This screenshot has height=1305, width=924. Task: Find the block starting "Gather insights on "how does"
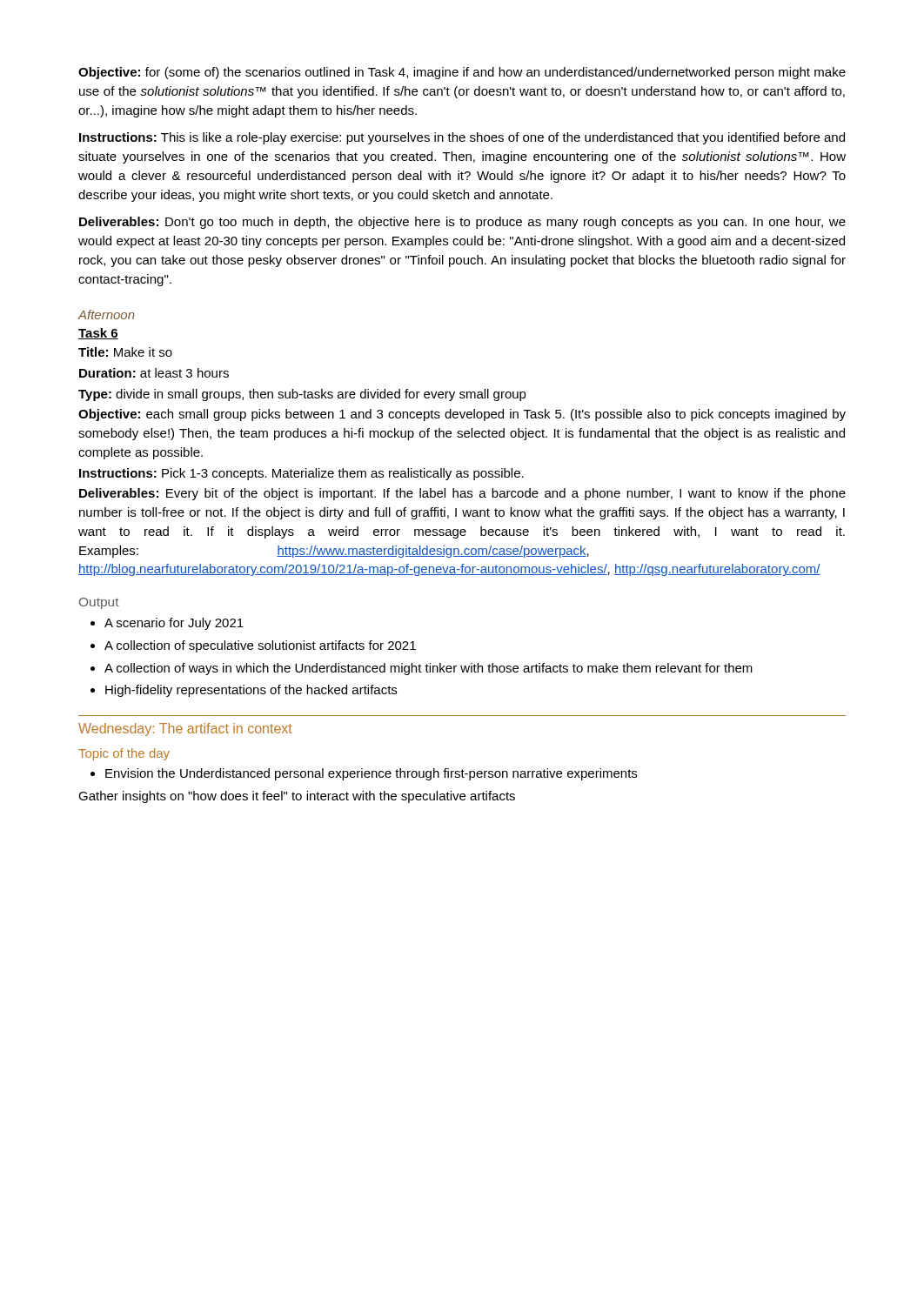[462, 796]
